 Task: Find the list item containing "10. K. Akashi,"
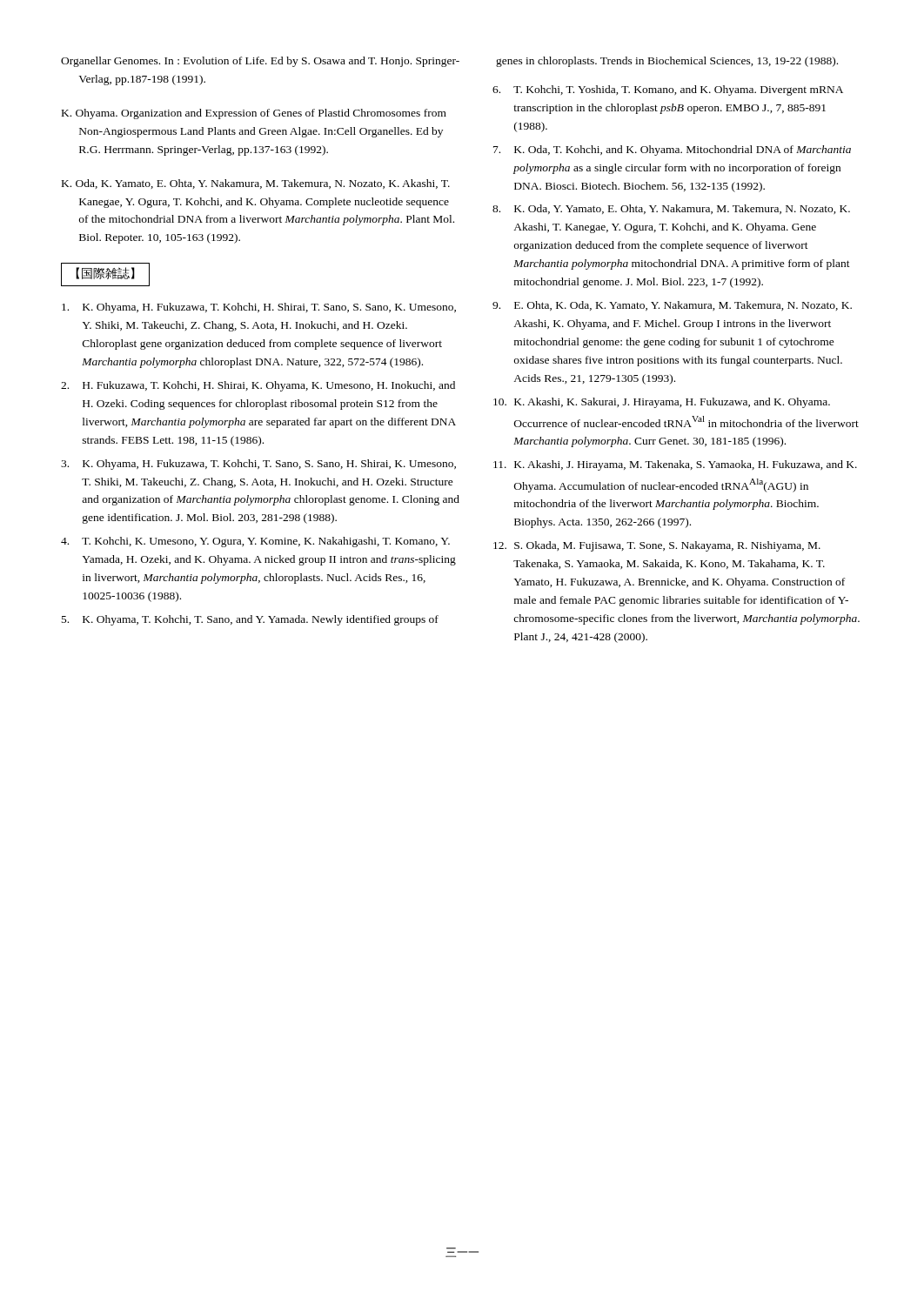click(x=678, y=422)
